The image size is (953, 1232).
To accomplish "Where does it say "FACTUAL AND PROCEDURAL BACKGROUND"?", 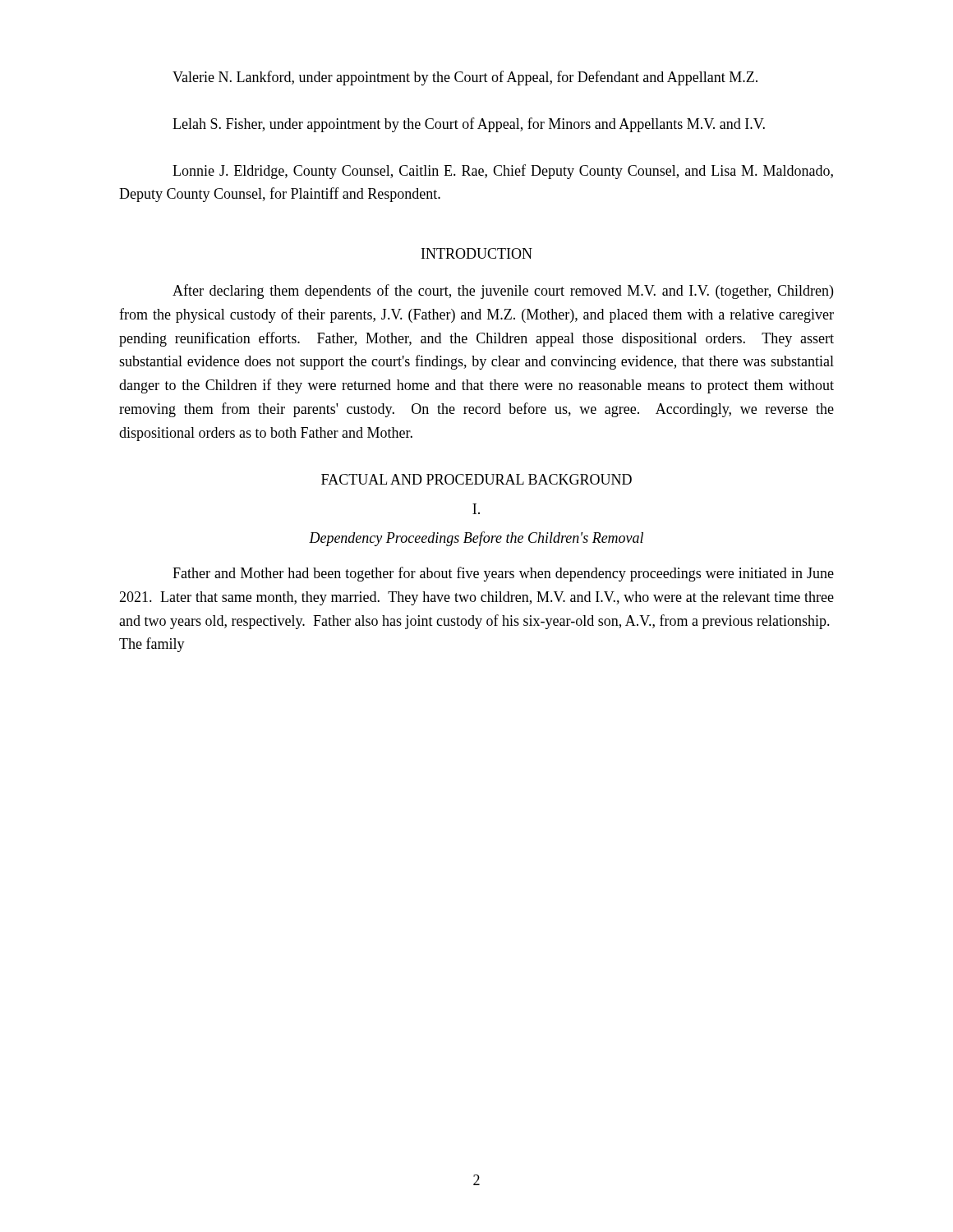I will [476, 479].
